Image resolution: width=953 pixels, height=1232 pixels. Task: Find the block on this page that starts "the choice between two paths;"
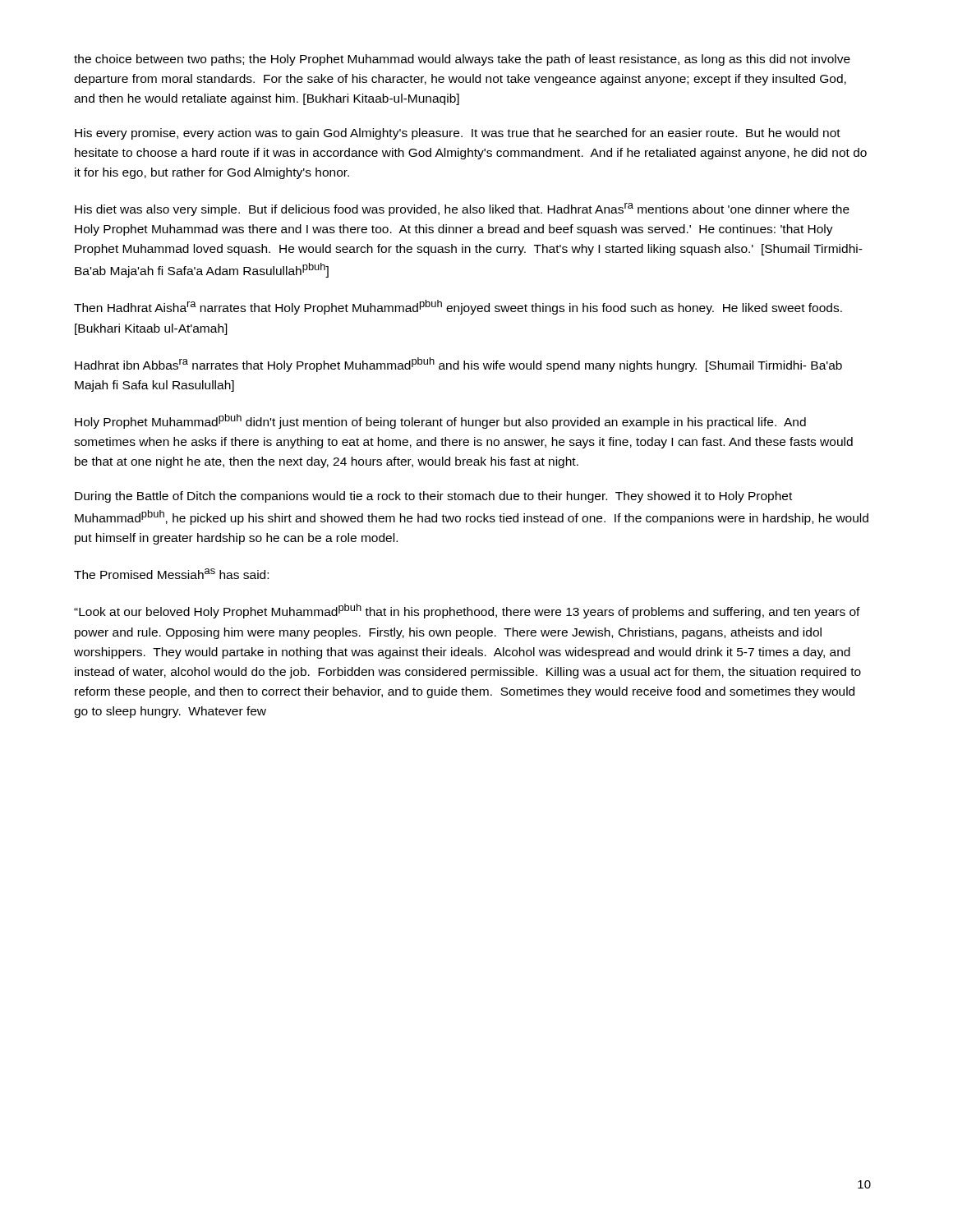click(462, 78)
